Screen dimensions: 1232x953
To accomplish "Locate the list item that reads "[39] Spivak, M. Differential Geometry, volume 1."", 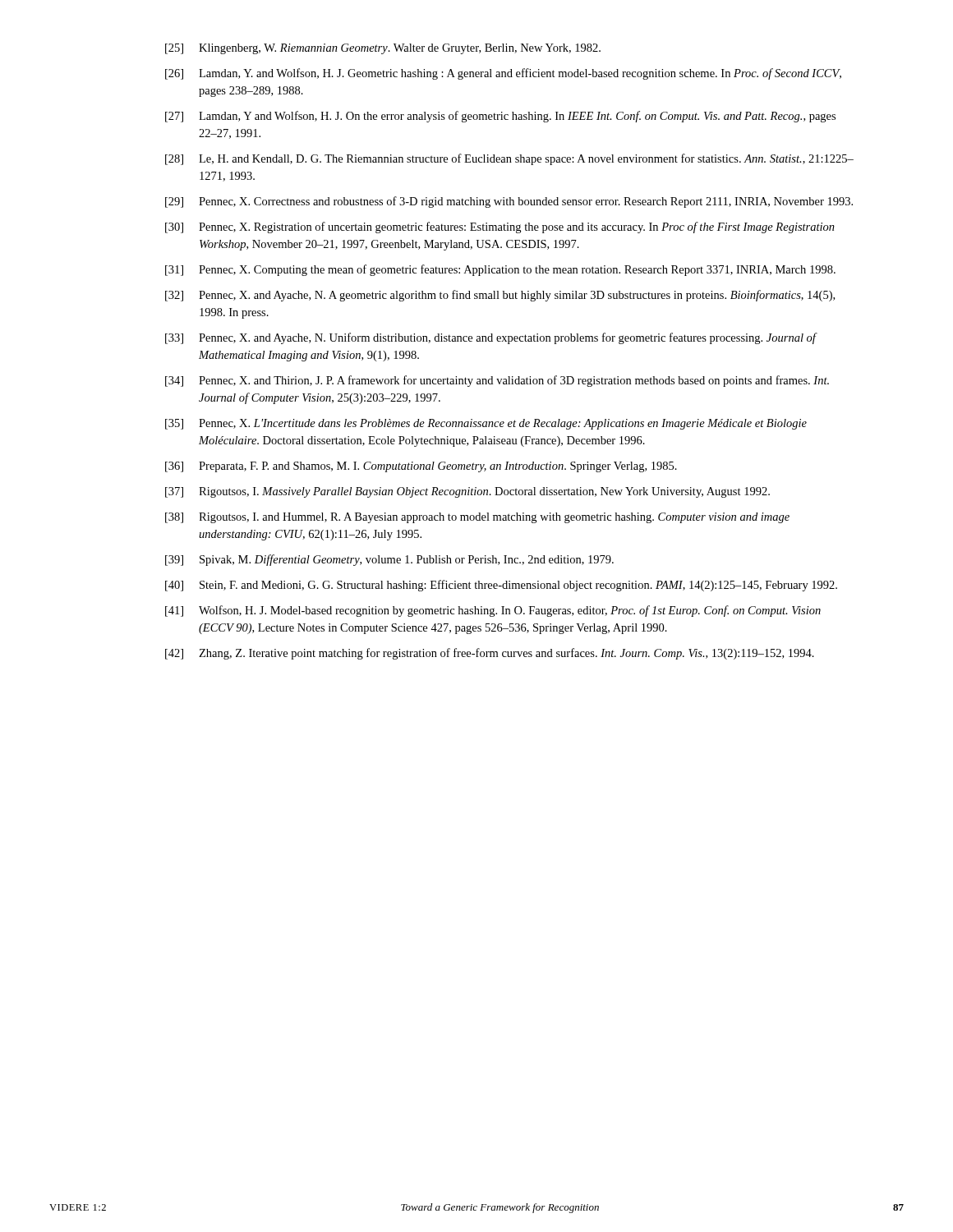I will pyautogui.click(x=509, y=560).
